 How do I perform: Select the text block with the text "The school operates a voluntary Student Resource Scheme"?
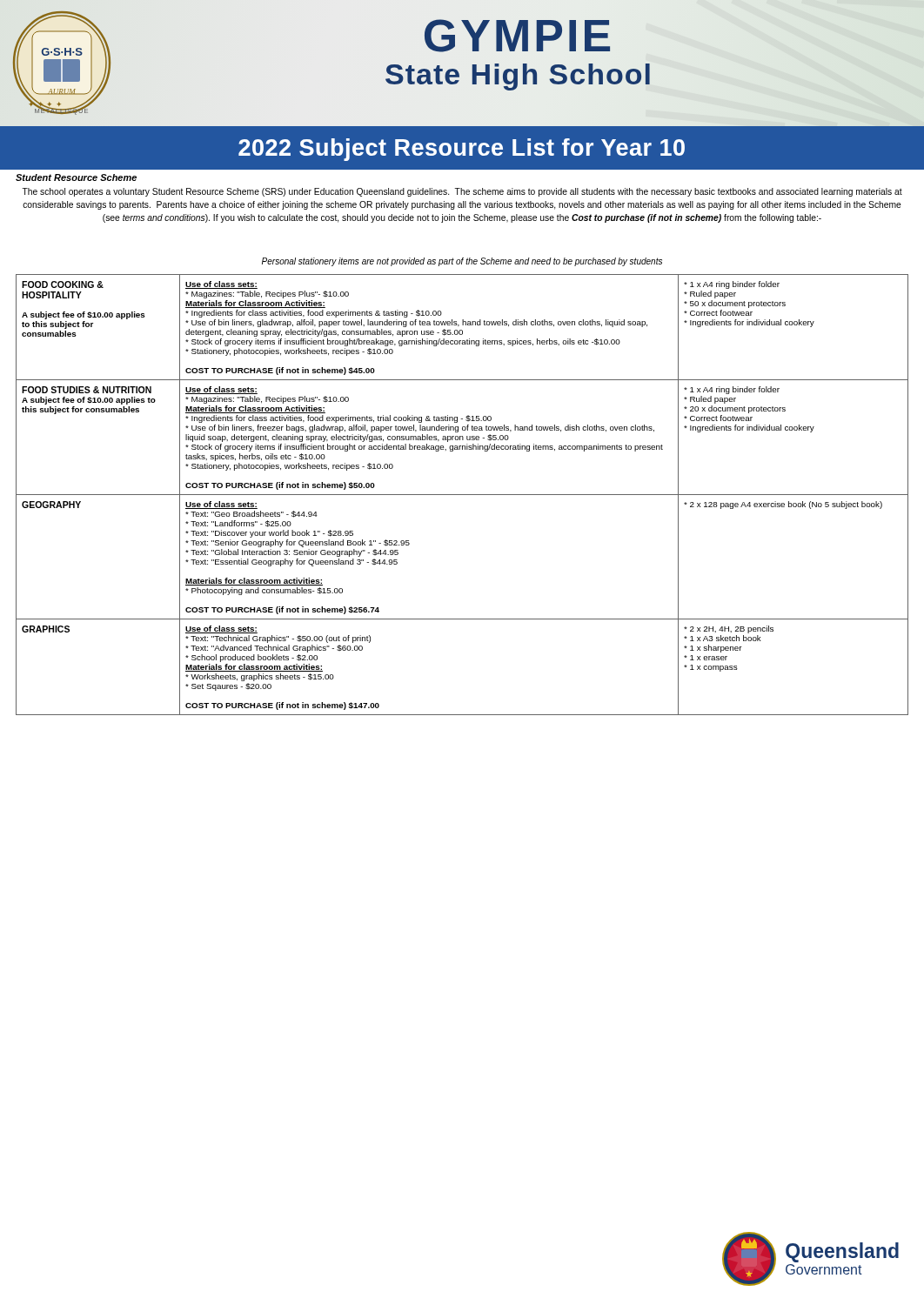[462, 205]
